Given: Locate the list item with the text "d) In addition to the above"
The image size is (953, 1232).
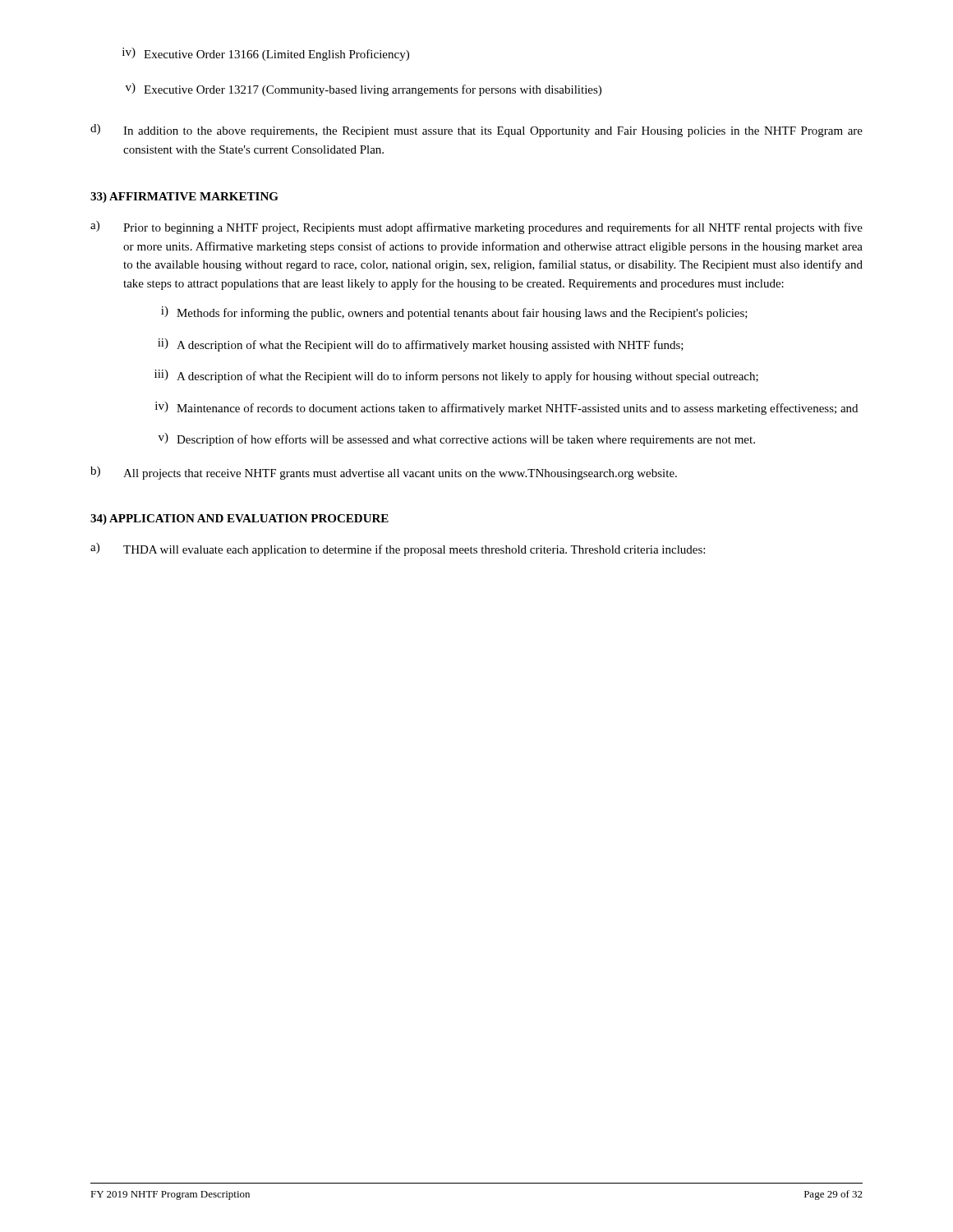Looking at the screenshot, I should (476, 140).
